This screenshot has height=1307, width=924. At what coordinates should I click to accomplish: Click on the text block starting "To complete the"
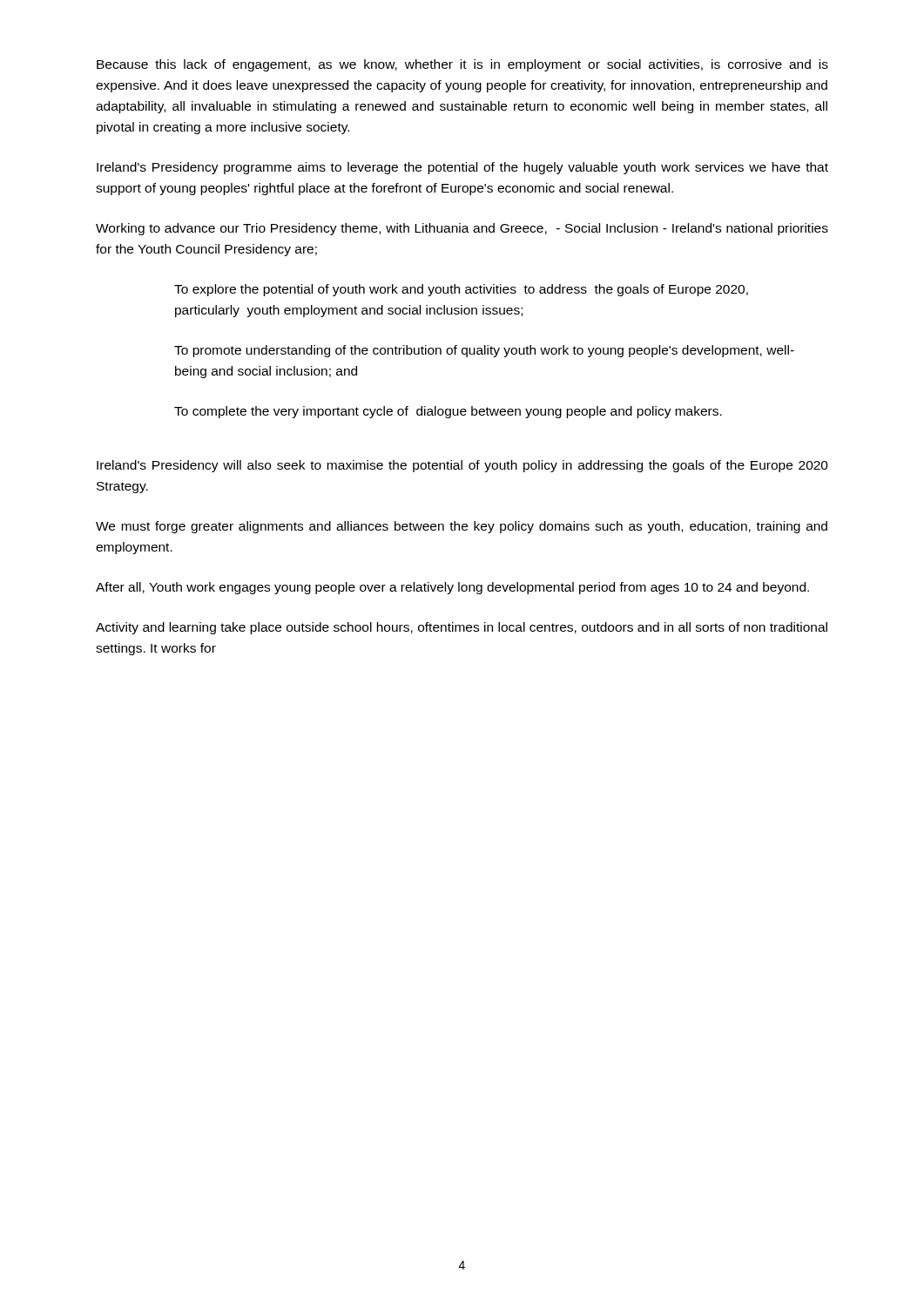(448, 411)
